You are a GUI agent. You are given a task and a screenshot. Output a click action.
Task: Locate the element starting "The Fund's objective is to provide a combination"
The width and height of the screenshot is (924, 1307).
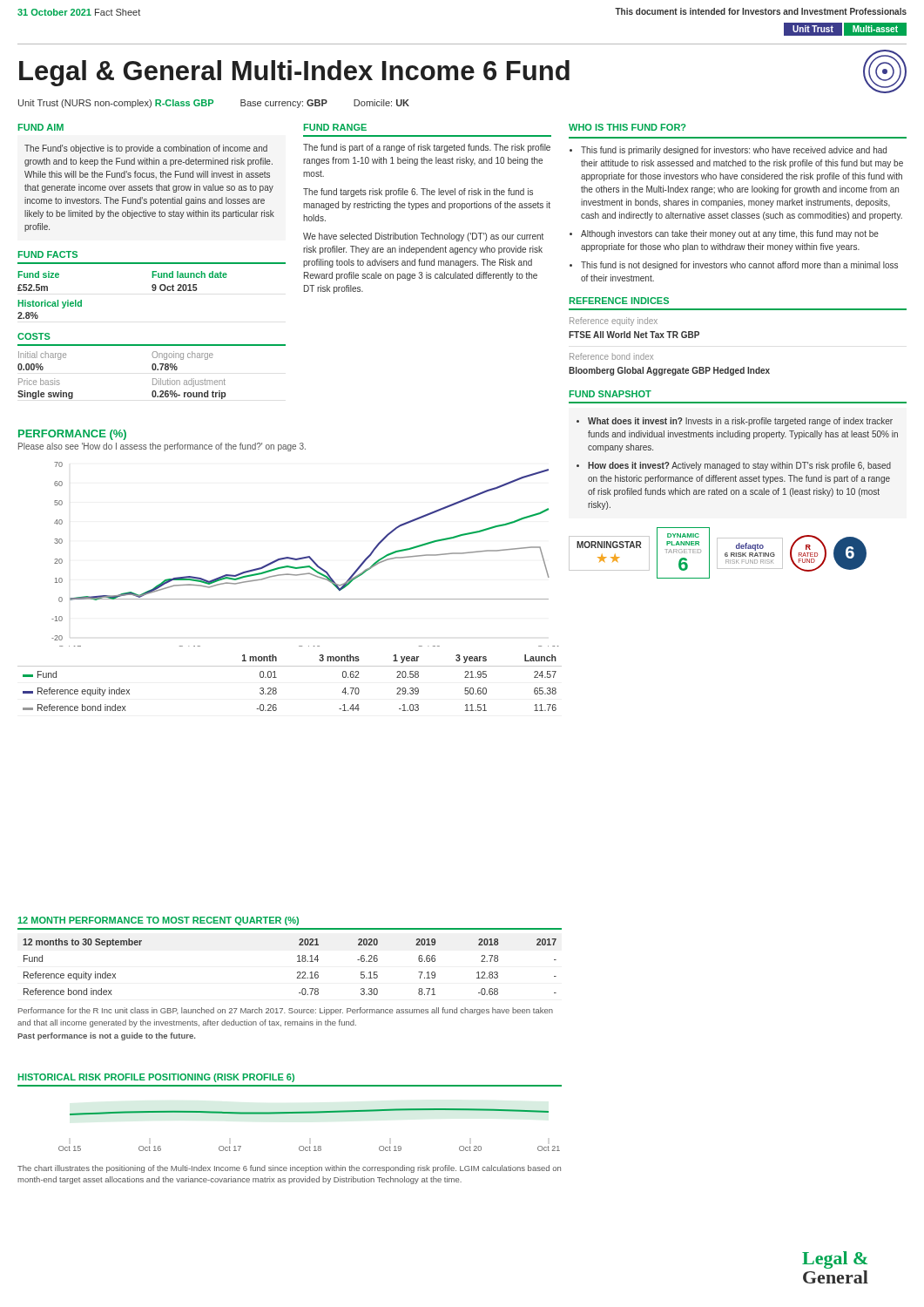[149, 188]
